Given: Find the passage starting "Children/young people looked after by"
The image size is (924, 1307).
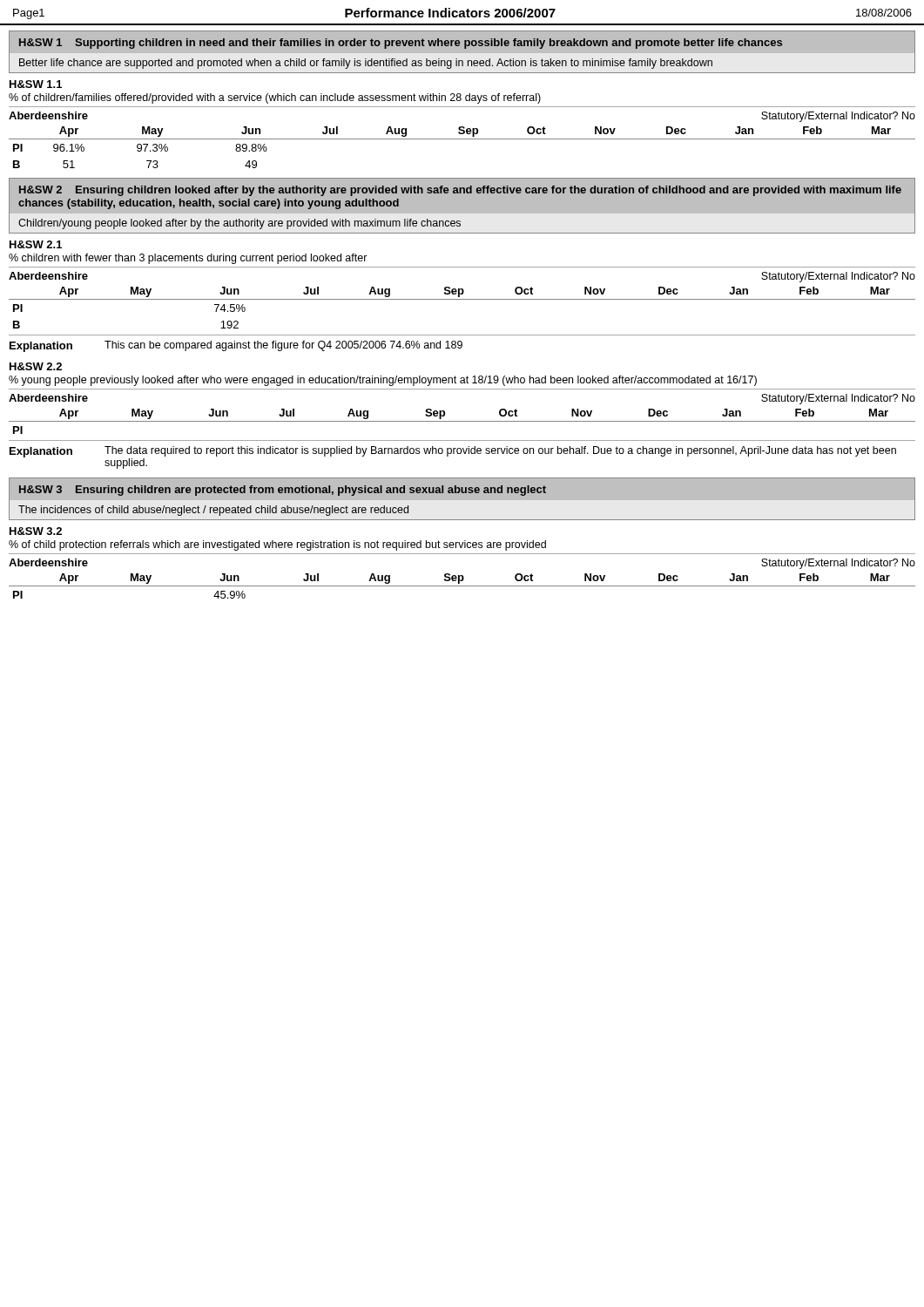Looking at the screenshot, I should pyautogui.click(x=240, y=223).
